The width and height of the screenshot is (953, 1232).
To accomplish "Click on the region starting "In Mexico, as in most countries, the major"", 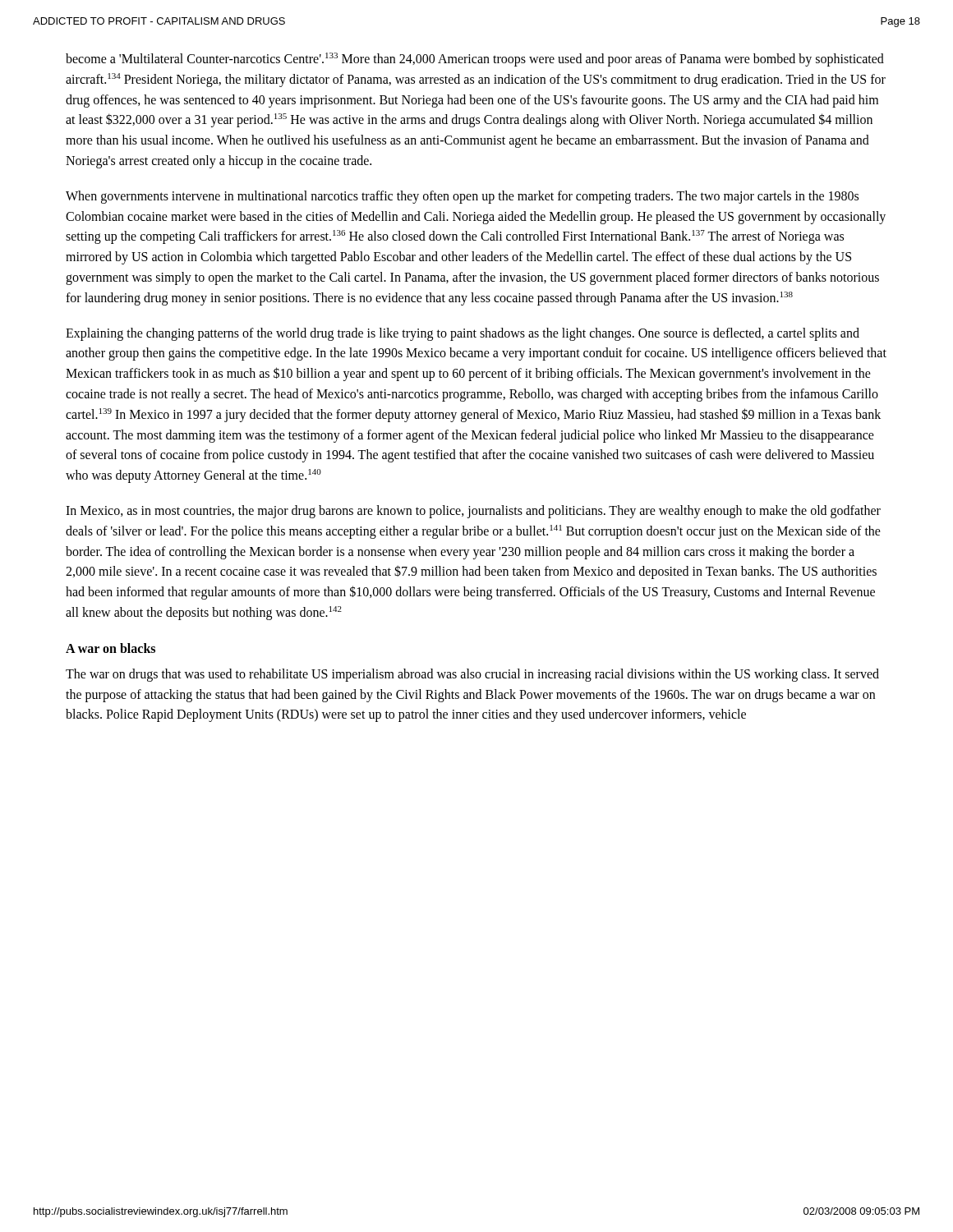I will pos(473,561).
